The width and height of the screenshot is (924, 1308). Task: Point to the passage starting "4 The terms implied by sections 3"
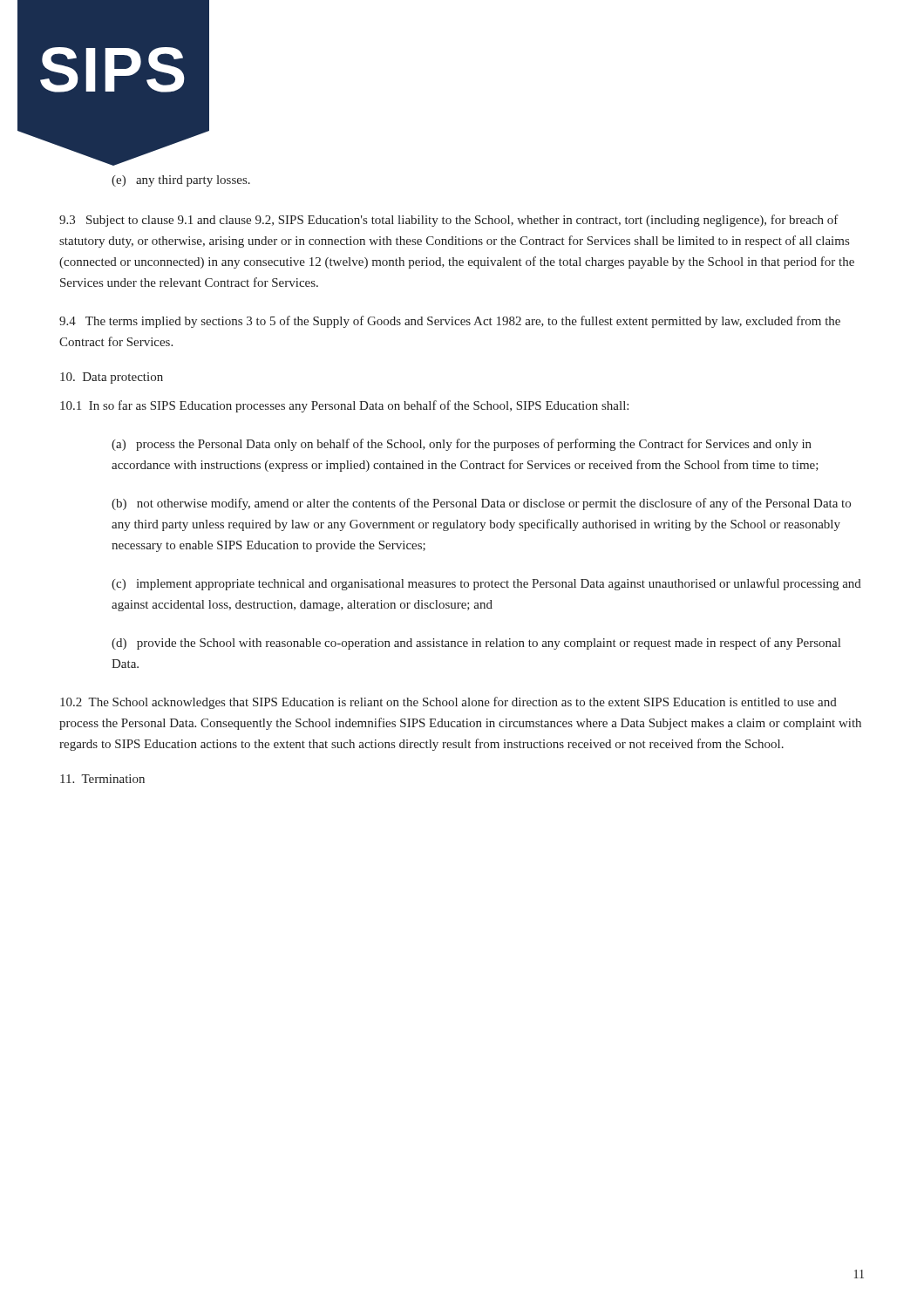pyautogui.click(x=450, y=331)
